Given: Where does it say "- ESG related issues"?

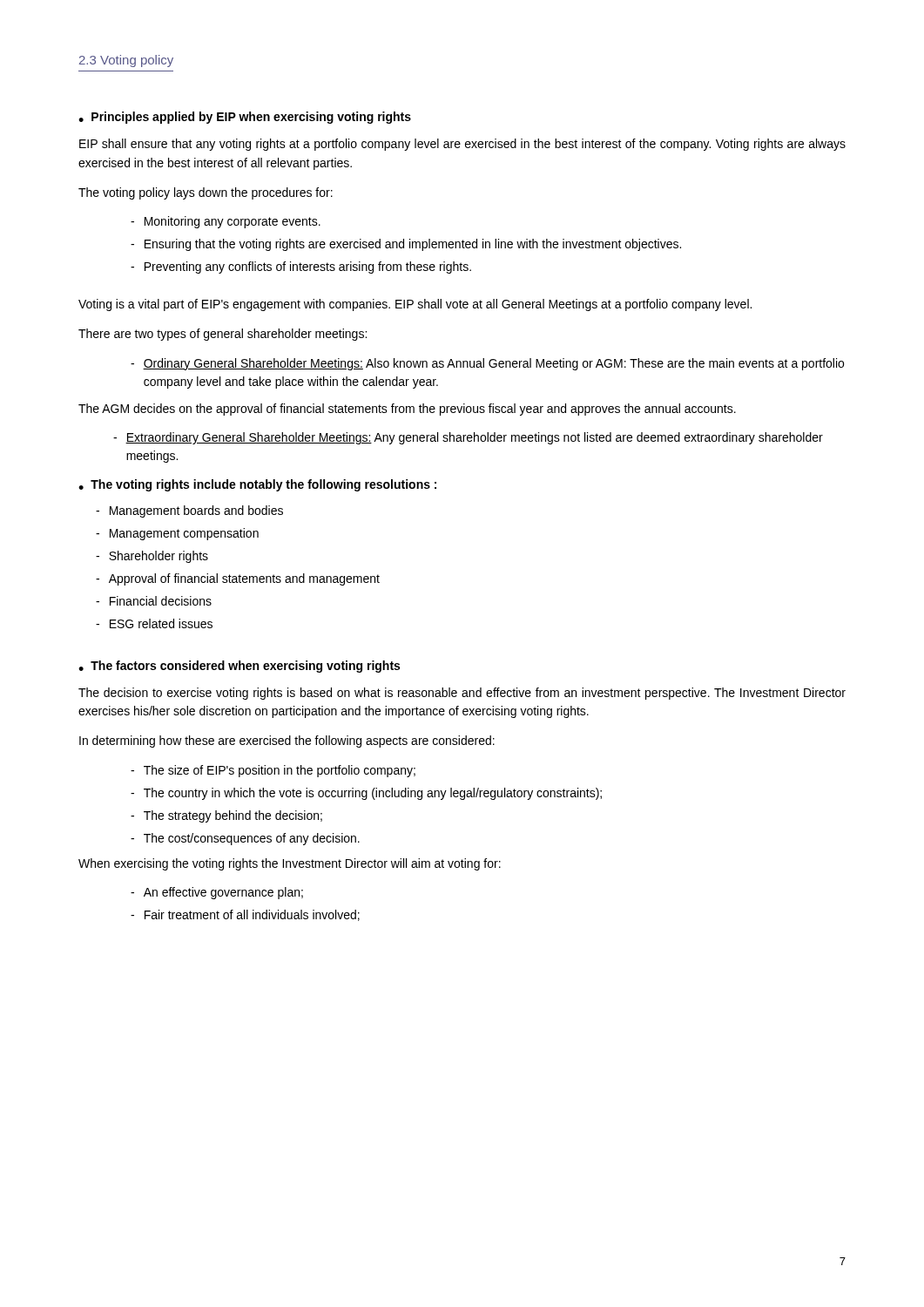Looking at the screenshot, I should pos(154,624).
